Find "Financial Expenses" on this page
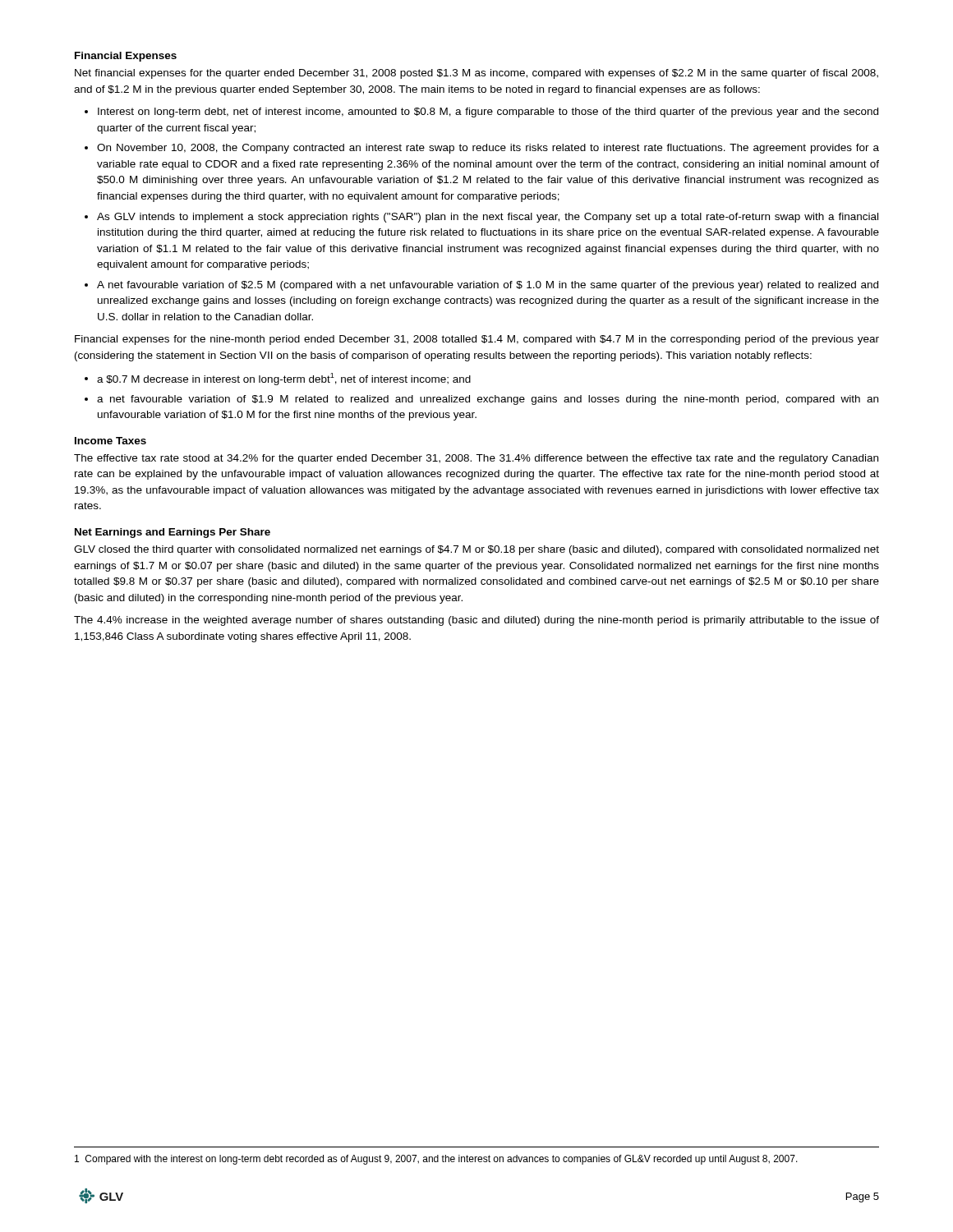Viewport: 953px width, 1232px height. [125, 55]
